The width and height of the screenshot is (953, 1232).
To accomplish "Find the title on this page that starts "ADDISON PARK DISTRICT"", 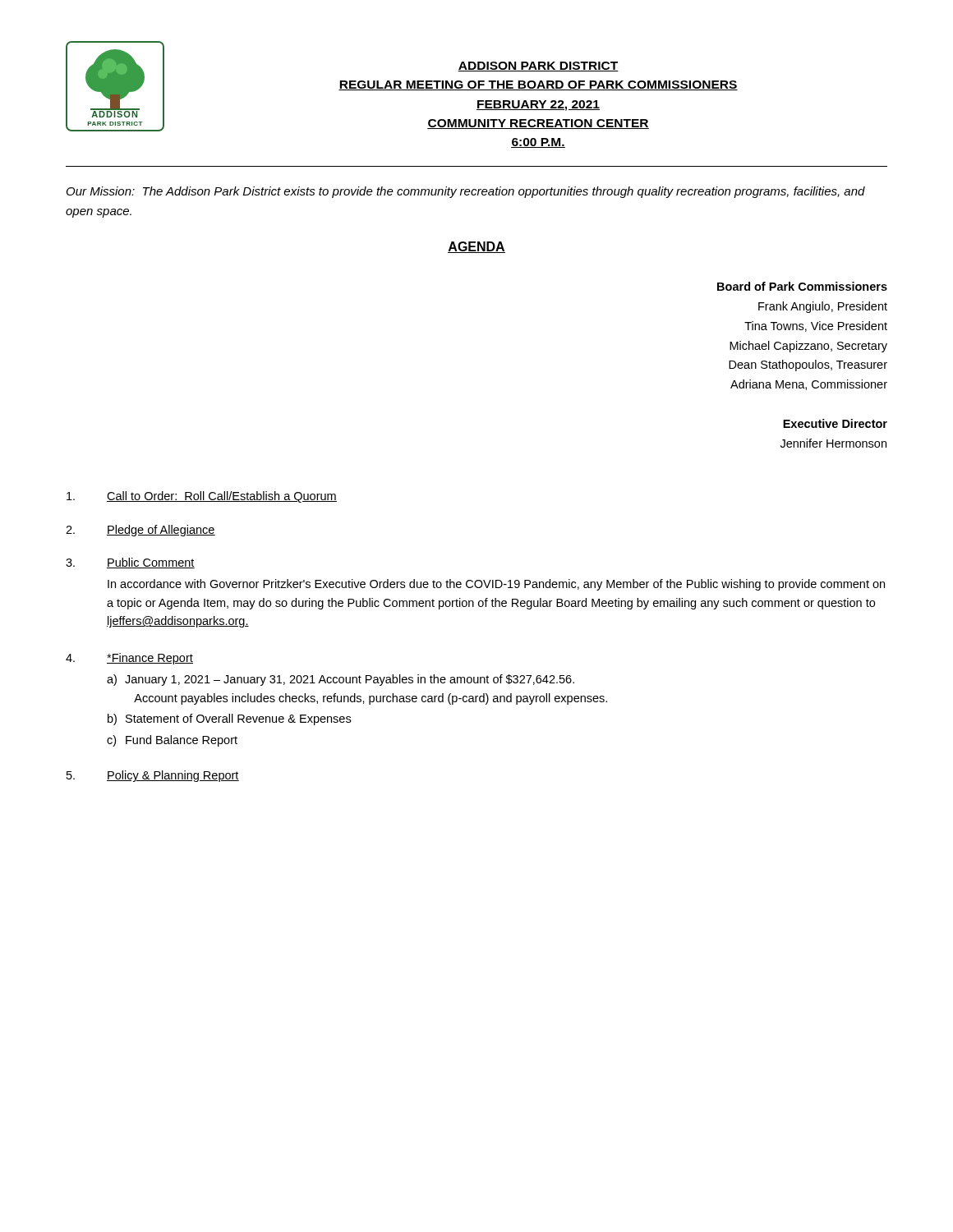I will point(538,104).
